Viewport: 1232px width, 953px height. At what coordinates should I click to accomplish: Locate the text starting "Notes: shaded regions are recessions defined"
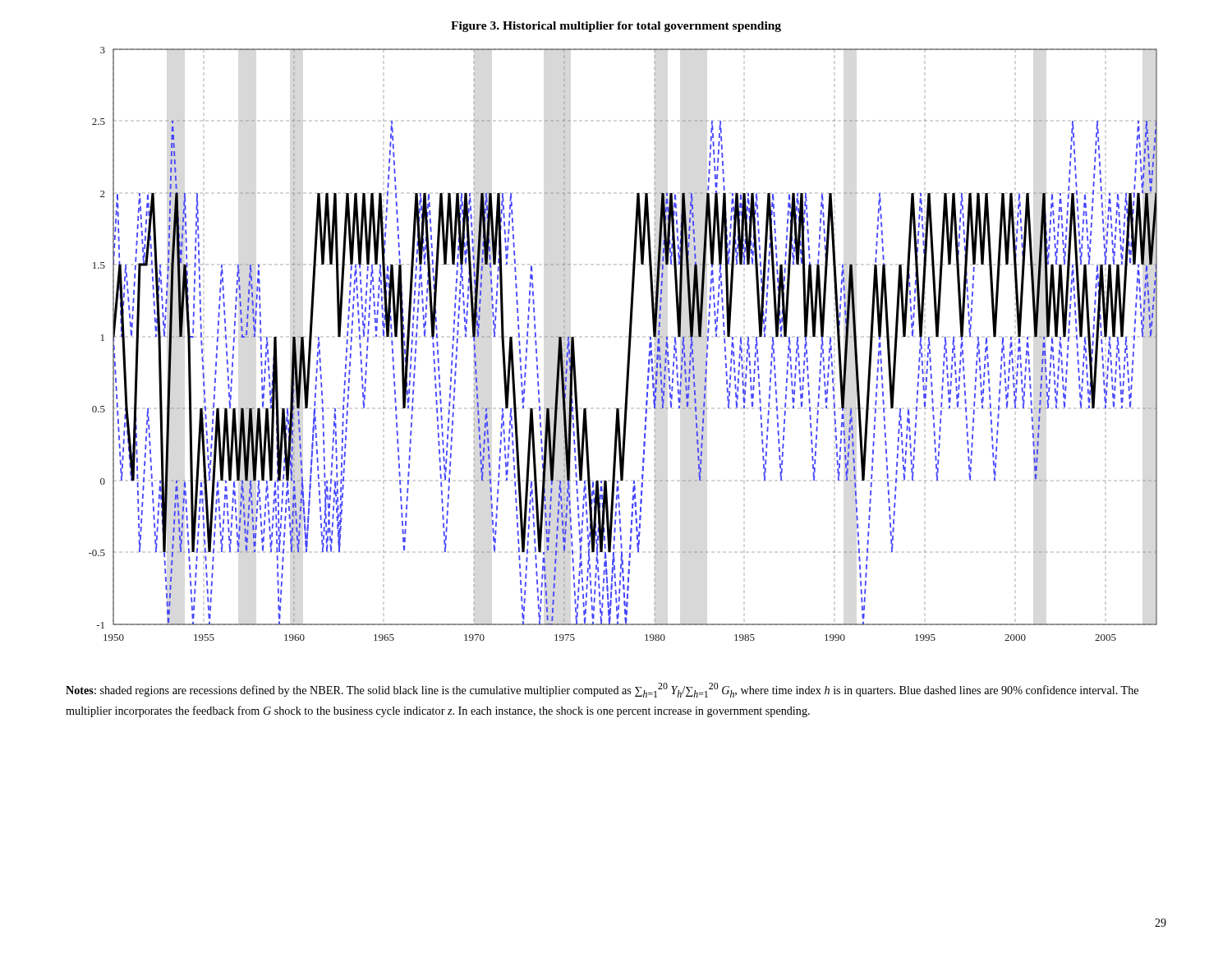click(602, 699)
